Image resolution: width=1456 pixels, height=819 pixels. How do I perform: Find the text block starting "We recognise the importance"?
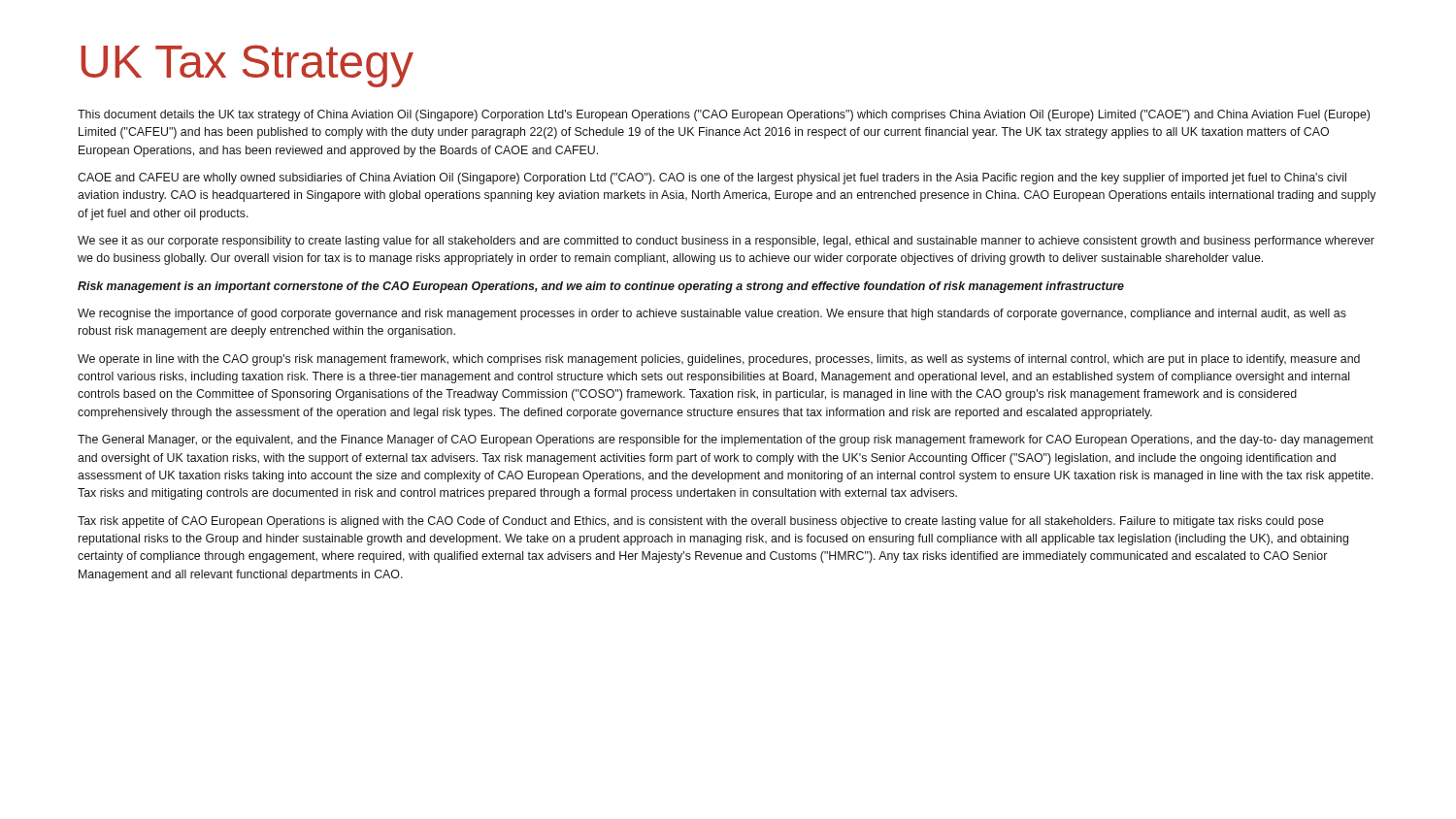pyautogui.click(x=712, y=322)
